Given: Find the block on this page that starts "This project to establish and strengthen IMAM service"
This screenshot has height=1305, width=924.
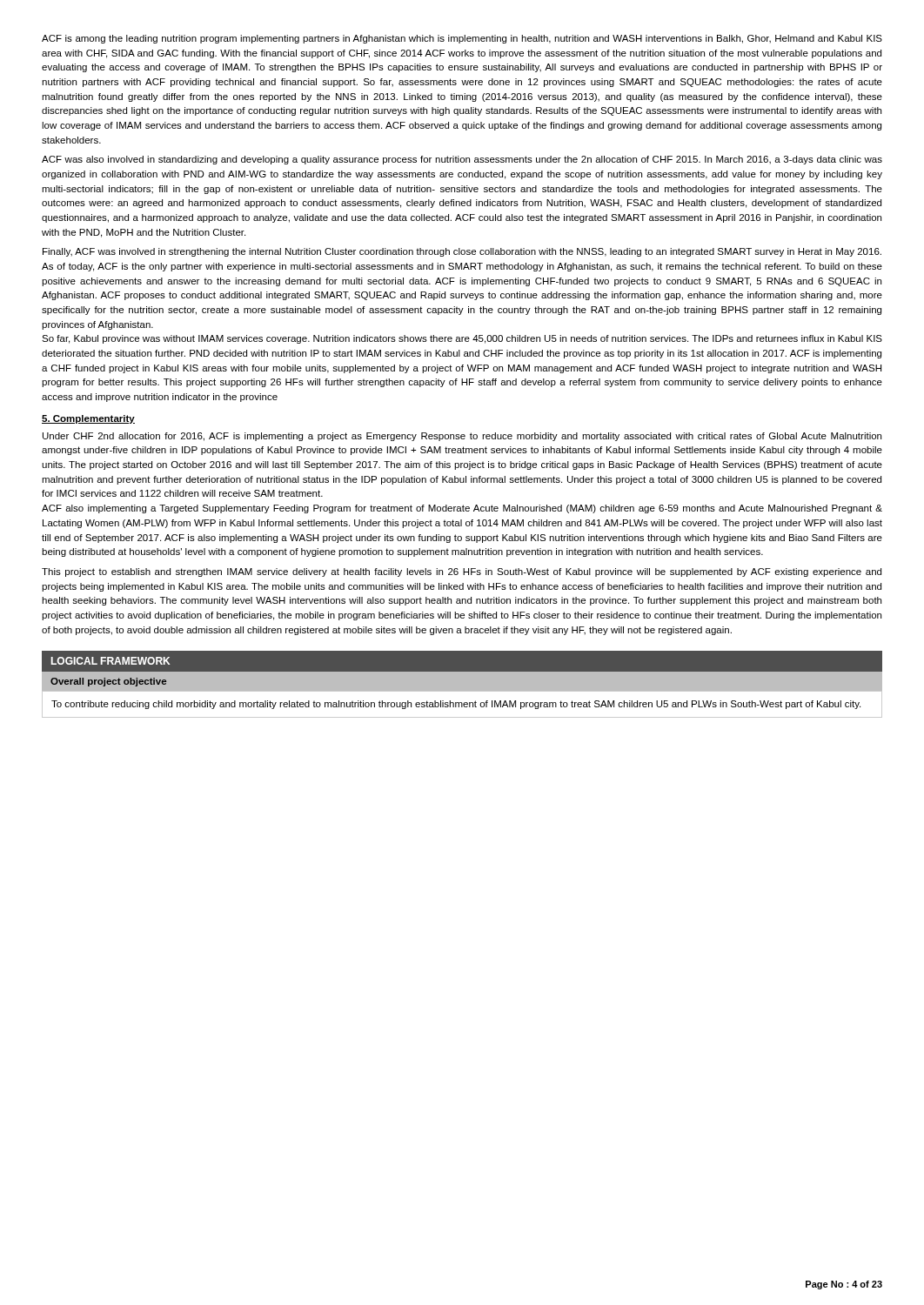Looking at the screenshot, I should point(462,600).
